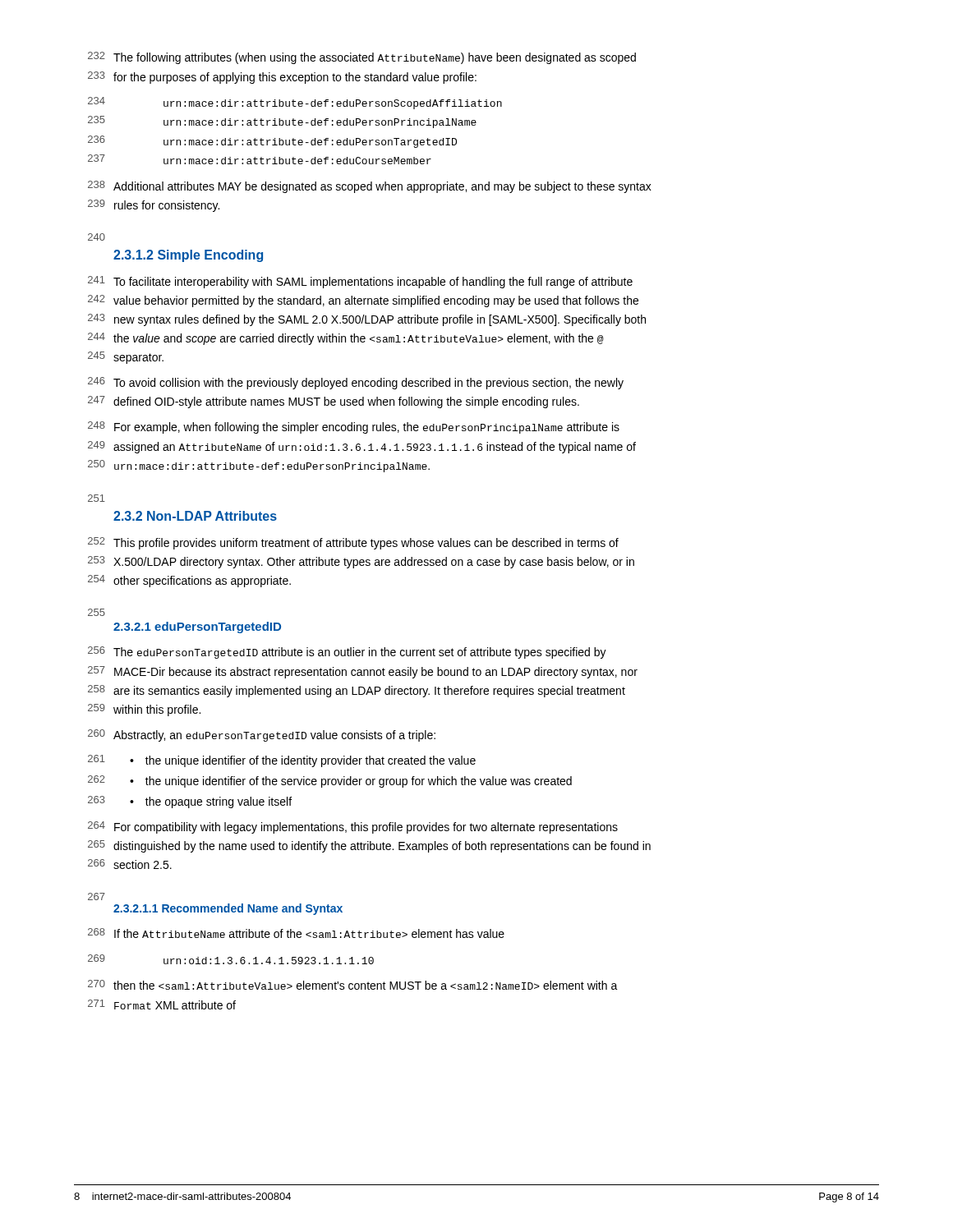Select the list item that reads "234 urn:mace:dir:attribute-def:eduPersonScopedAffiliation 235"
Viewport: 953px width, 1232px height.
[x=476, y=132]
